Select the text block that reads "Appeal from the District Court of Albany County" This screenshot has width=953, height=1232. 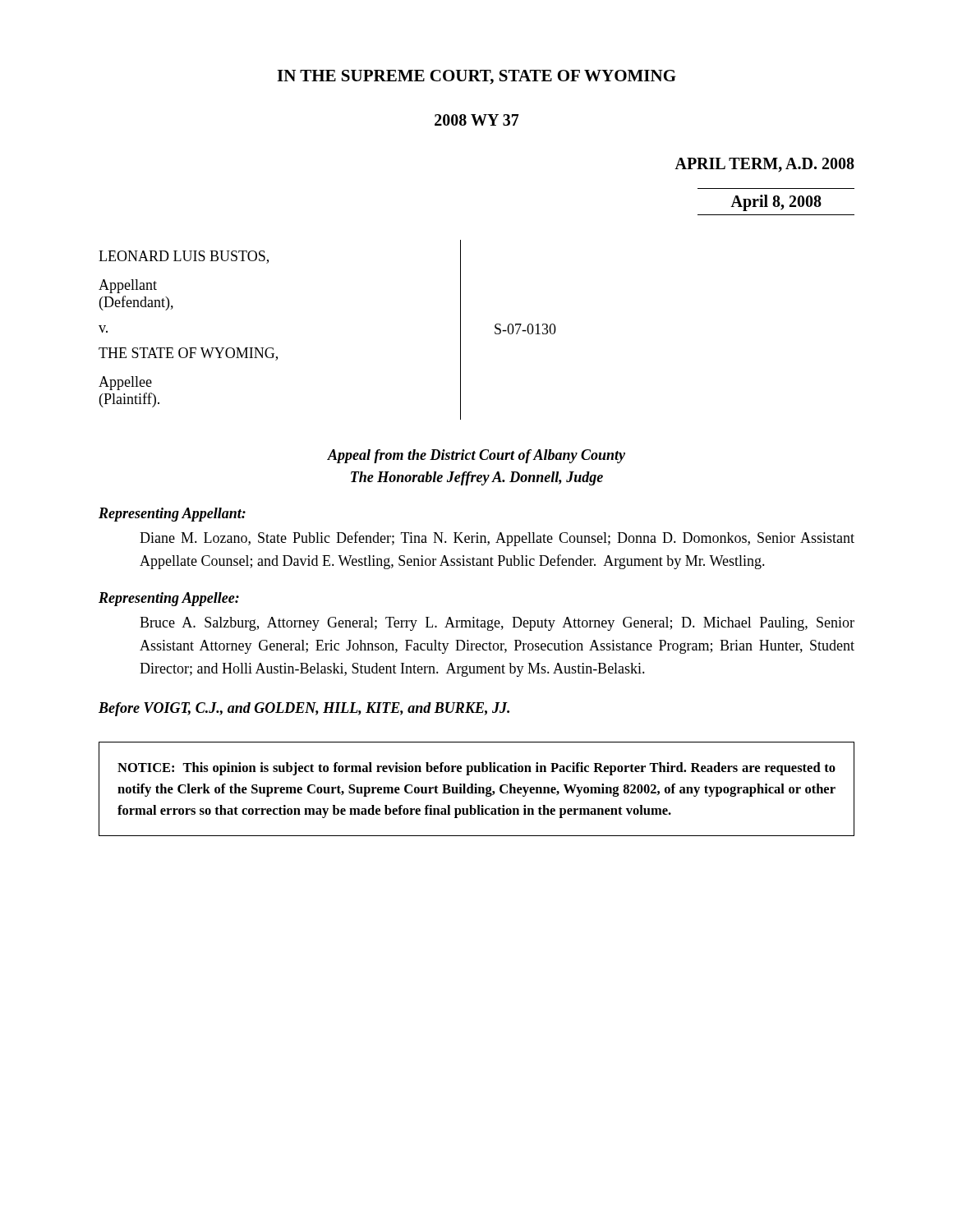(x=476, y=466)
